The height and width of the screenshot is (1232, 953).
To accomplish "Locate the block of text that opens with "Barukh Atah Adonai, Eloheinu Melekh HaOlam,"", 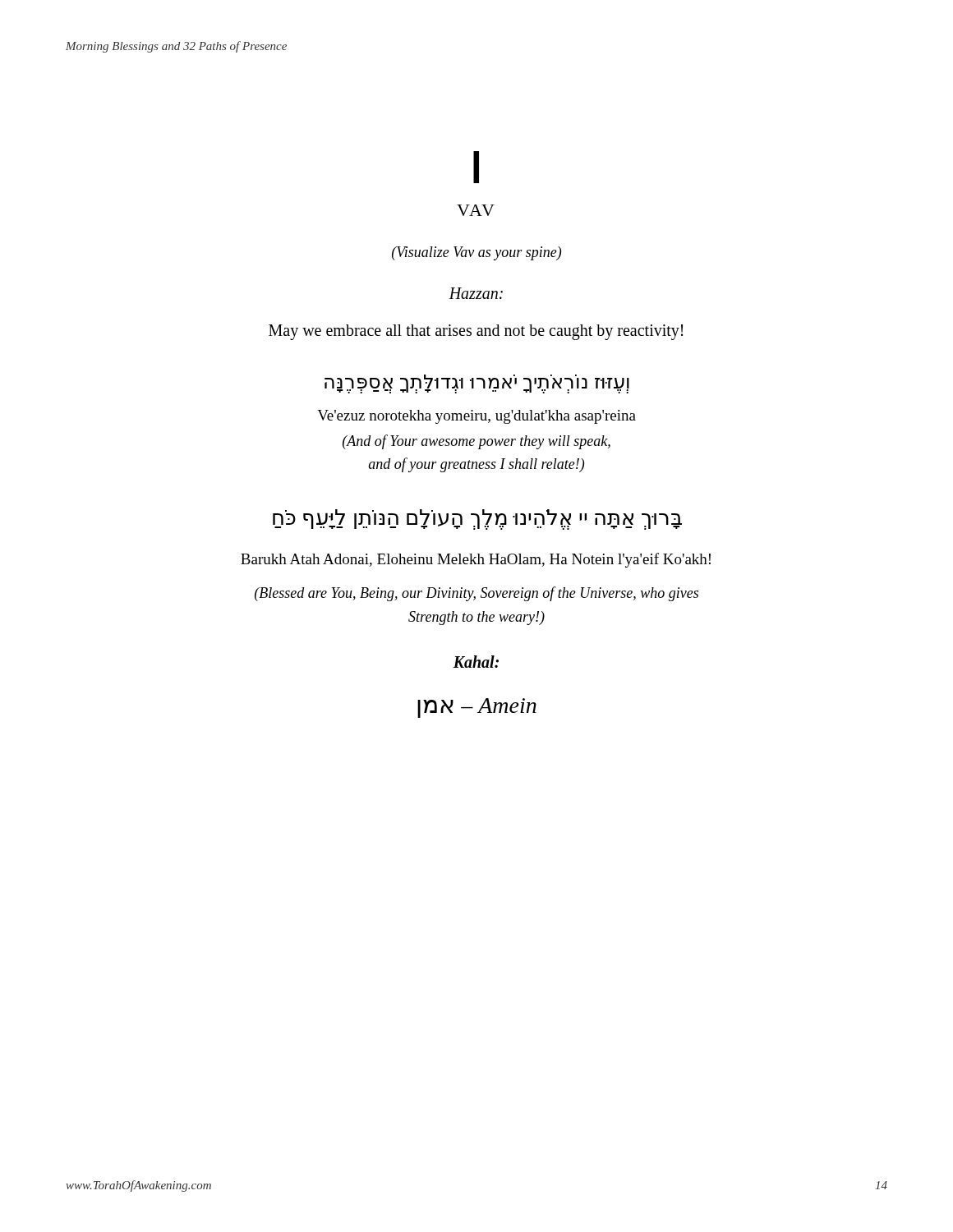I will pos(476,559).
